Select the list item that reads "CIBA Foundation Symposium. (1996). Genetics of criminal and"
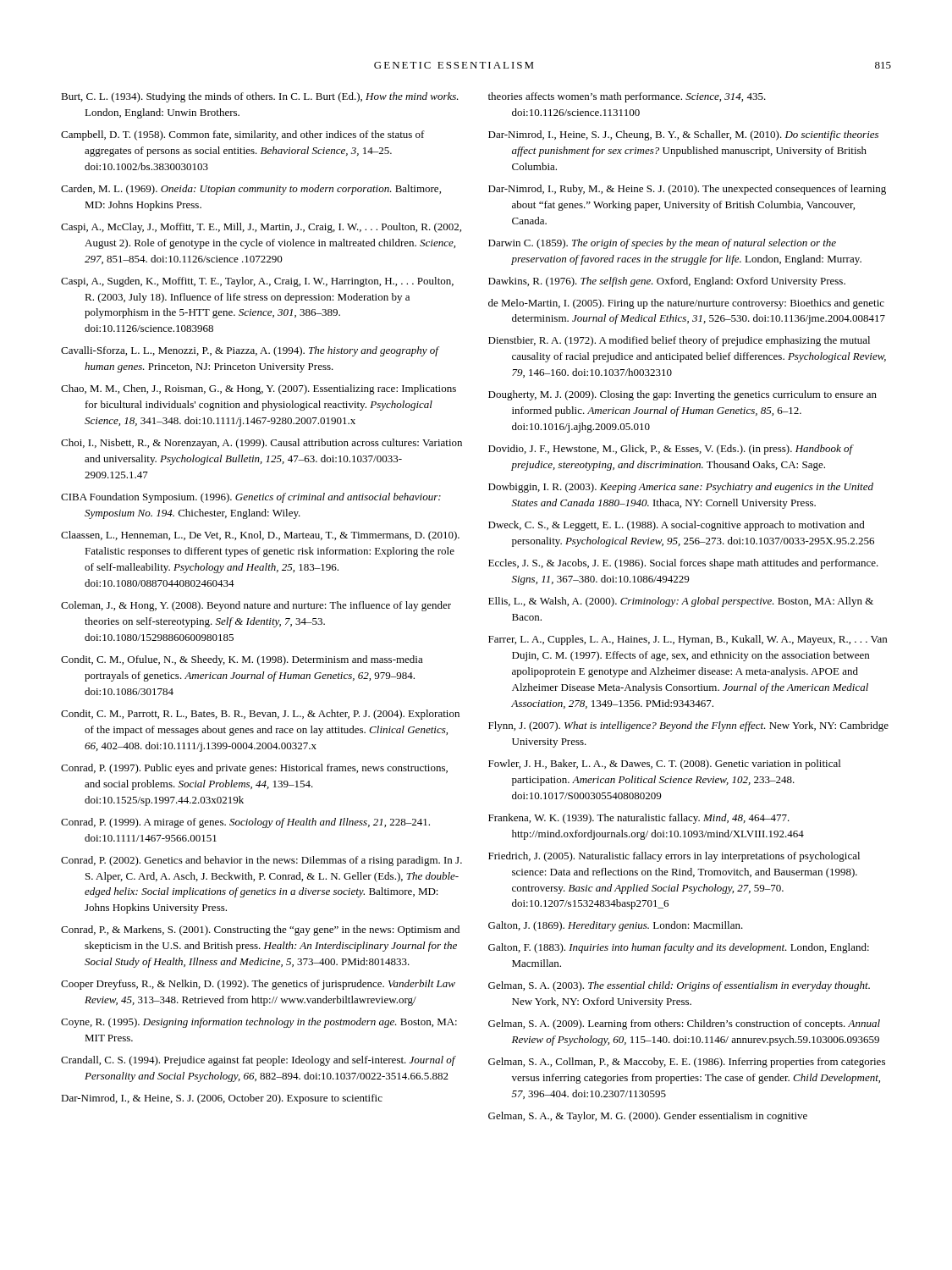Image resolution: width=952 pixels, height=1270 pixels. coord(251,505)
